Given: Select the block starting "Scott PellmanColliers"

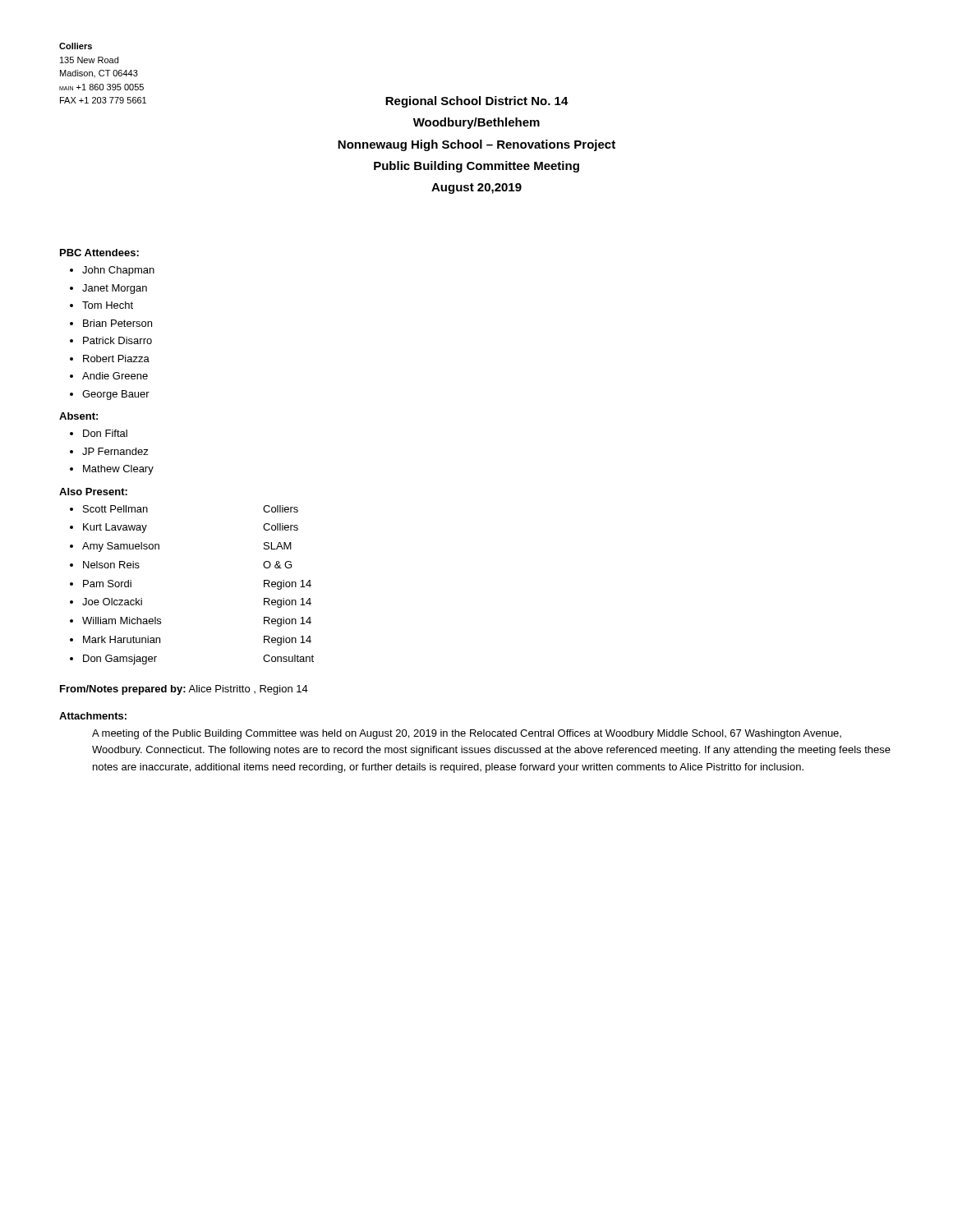Looking at the screenshot, I should (x=113, y=510).
